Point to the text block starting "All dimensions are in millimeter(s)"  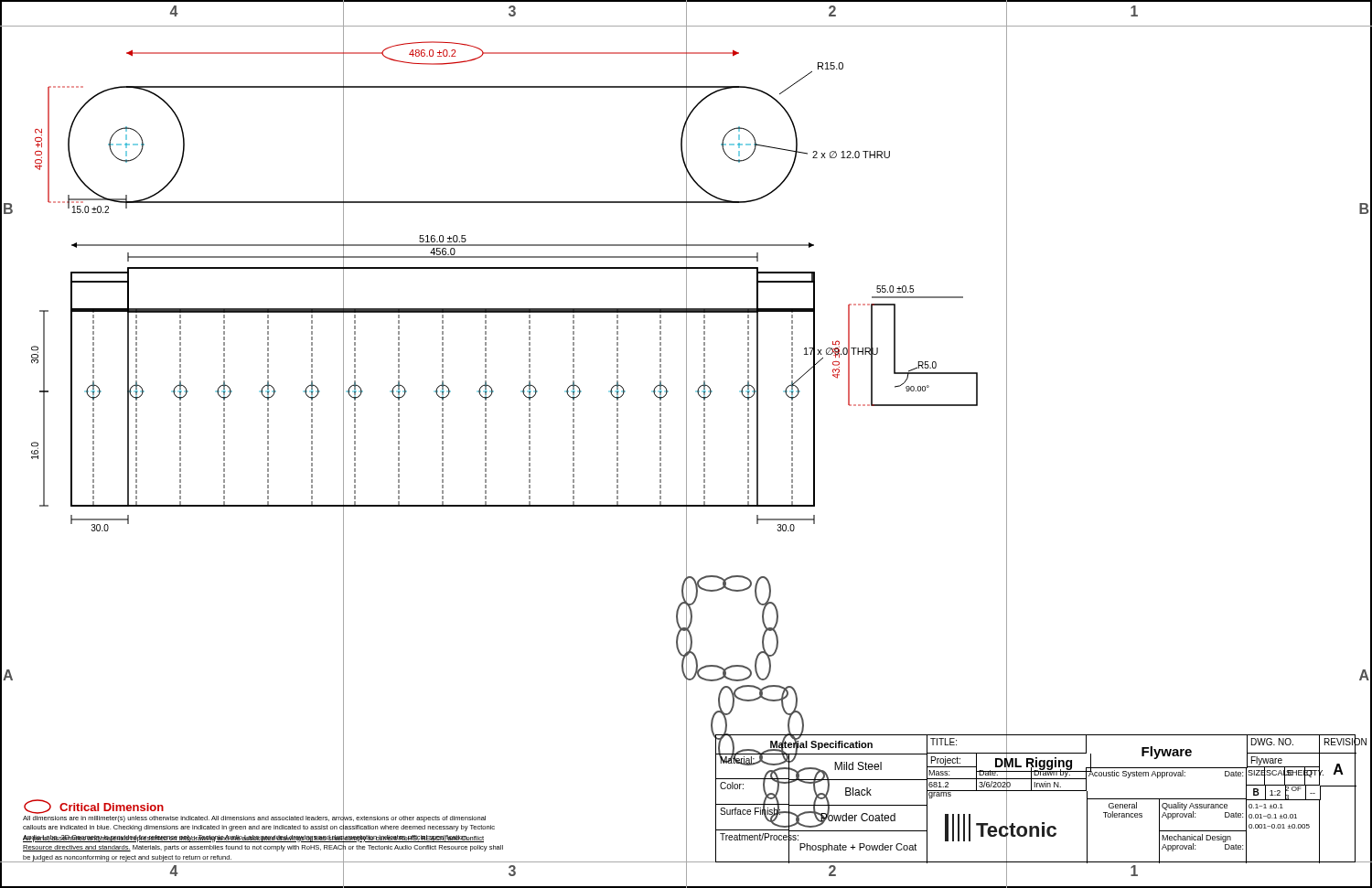click(259, 827)
